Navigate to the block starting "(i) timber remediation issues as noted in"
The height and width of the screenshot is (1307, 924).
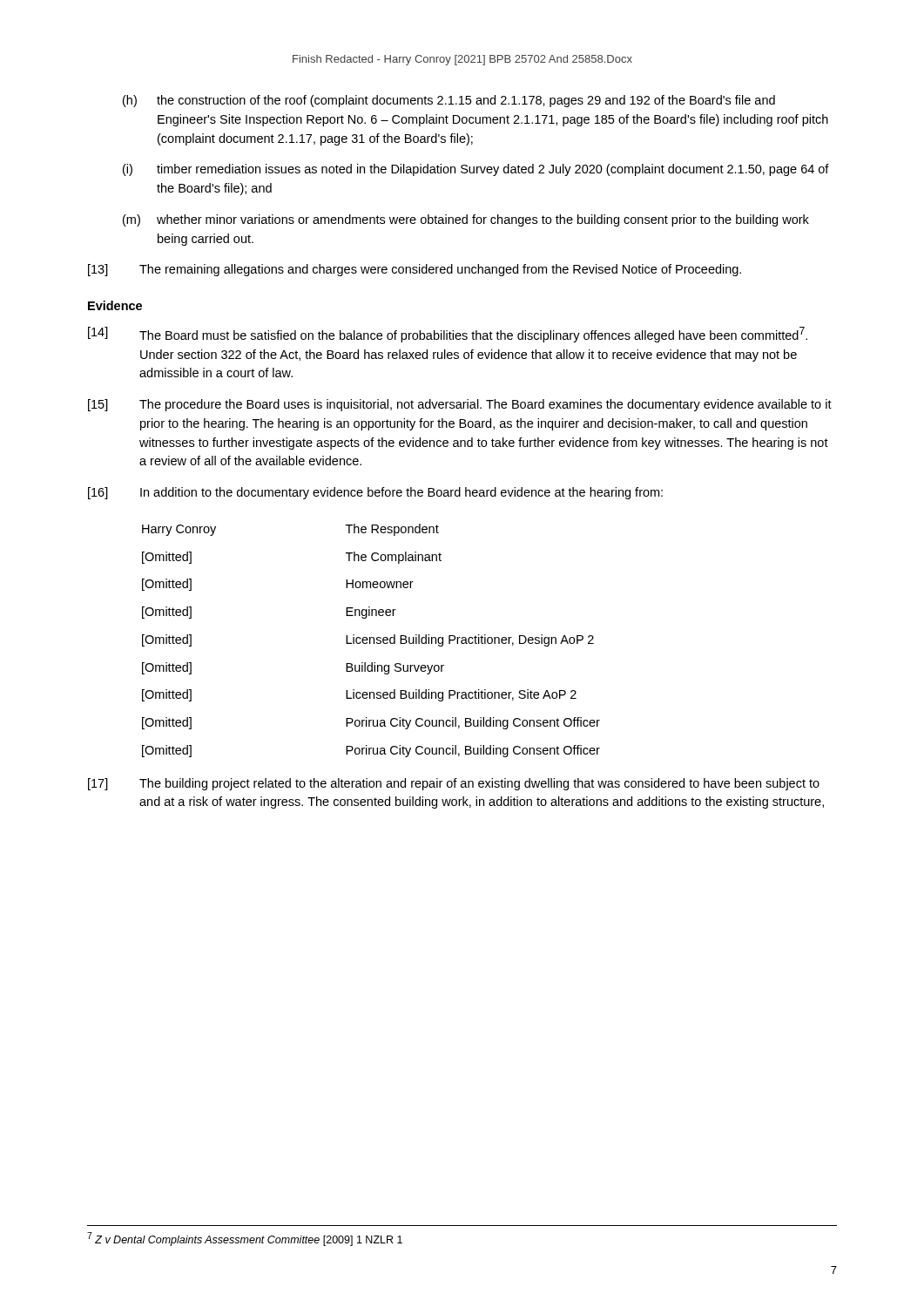(462, 179)
